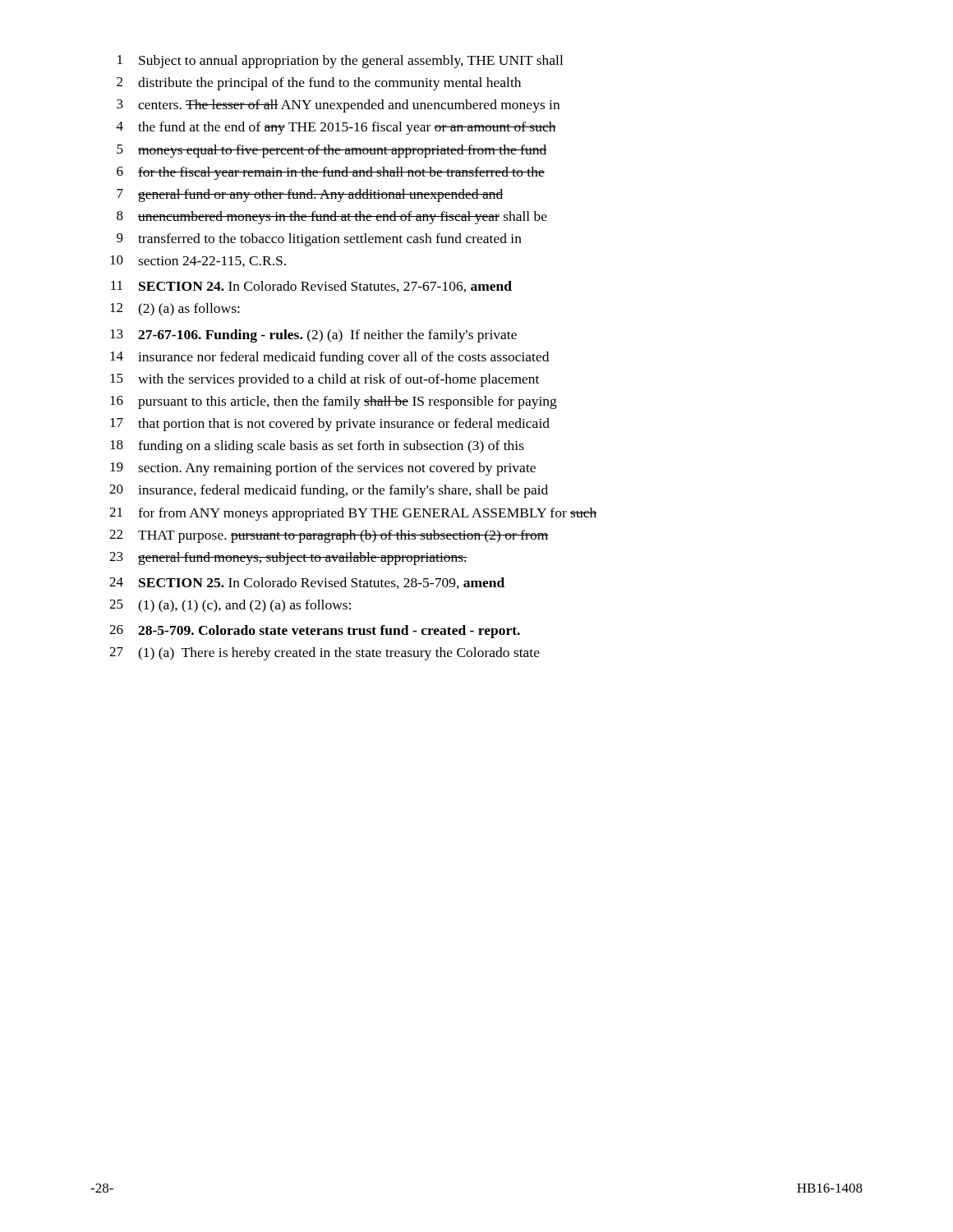Locate the block starting "23 general fund moneys, subject to"

coord(476,557)
